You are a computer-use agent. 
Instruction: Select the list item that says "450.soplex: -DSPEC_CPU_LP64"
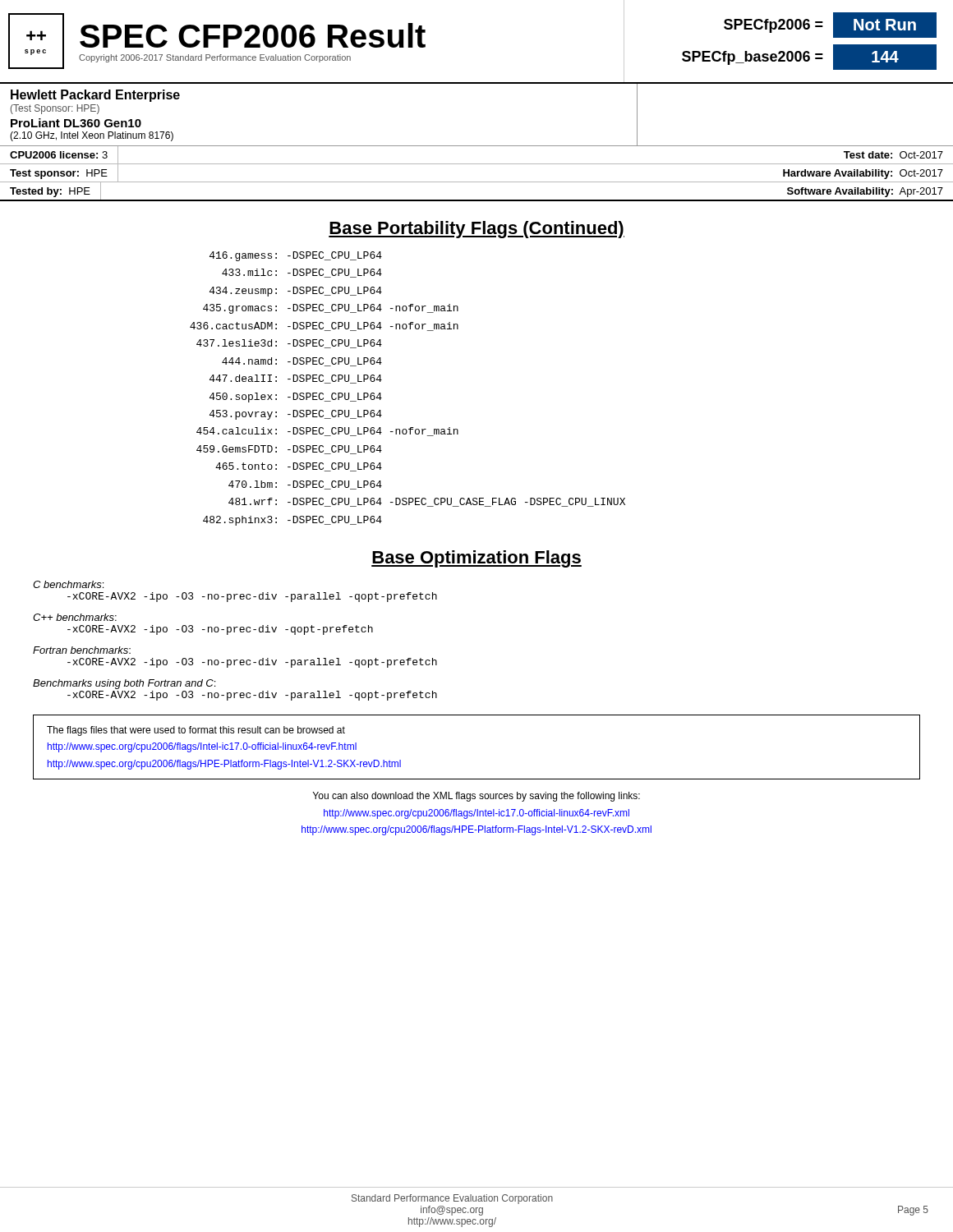click(x=207, y=397)
